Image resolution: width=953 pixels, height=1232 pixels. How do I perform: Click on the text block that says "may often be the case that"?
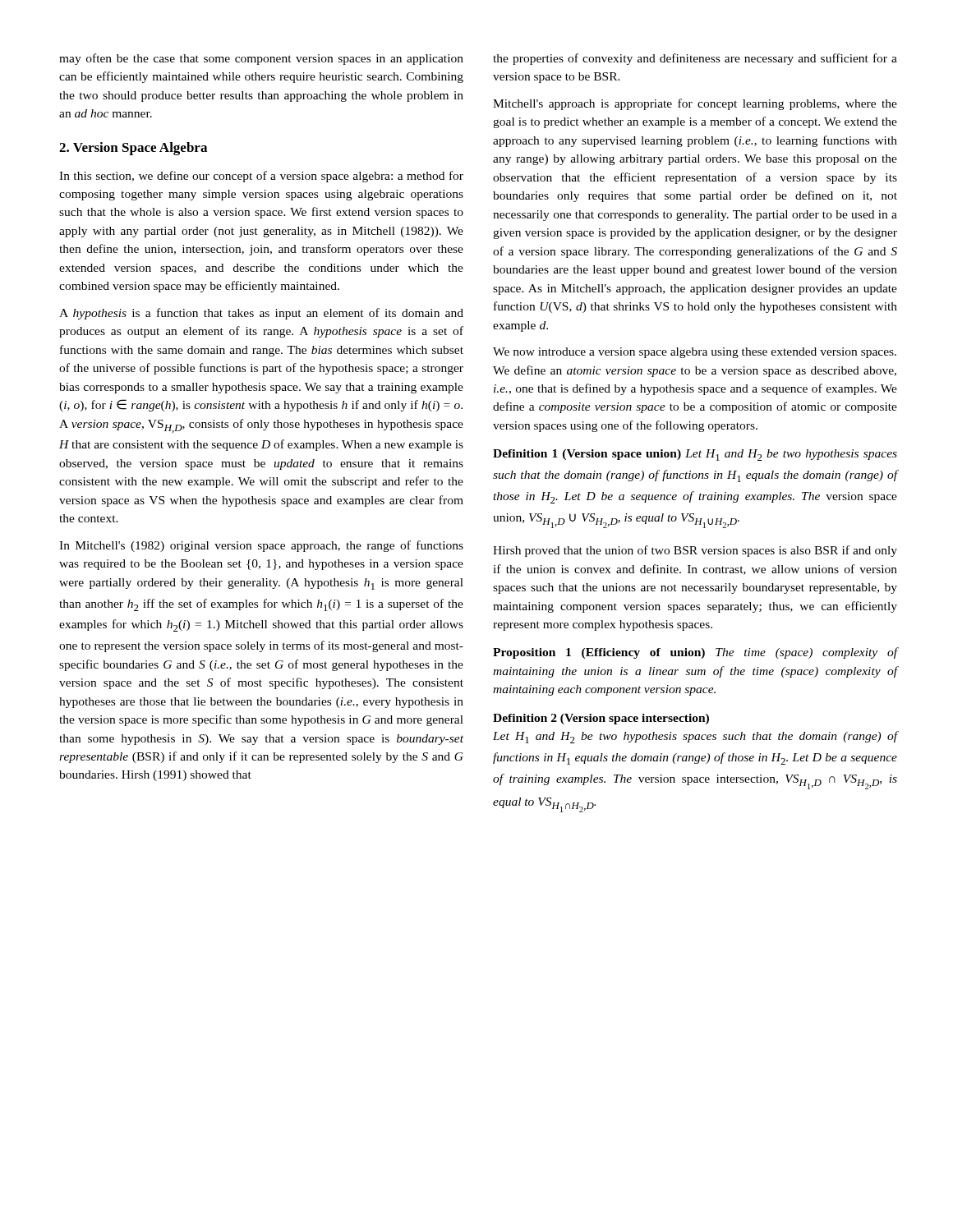pos(261,86)
